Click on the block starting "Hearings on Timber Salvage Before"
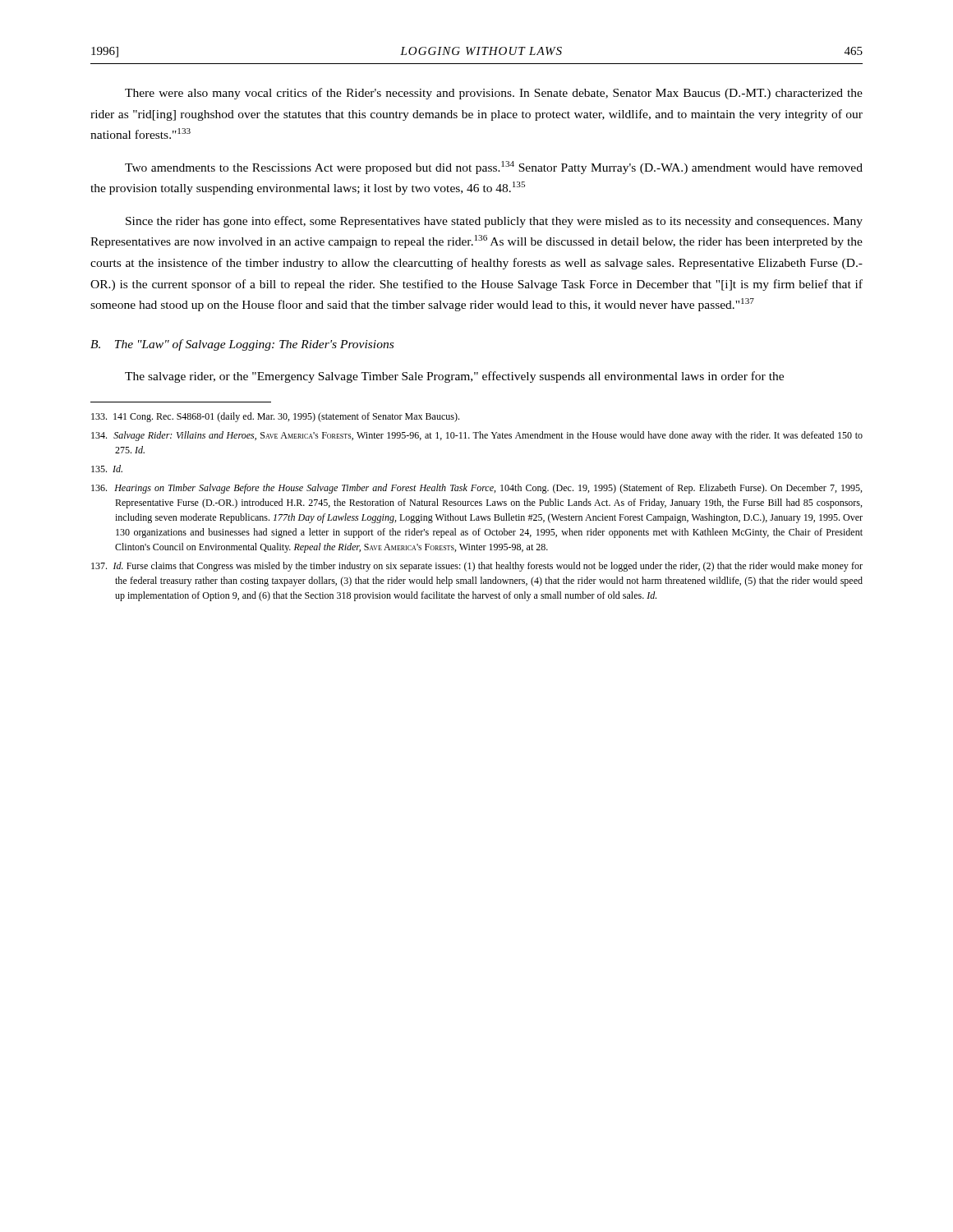The image size is (953, 1232). 476,517
